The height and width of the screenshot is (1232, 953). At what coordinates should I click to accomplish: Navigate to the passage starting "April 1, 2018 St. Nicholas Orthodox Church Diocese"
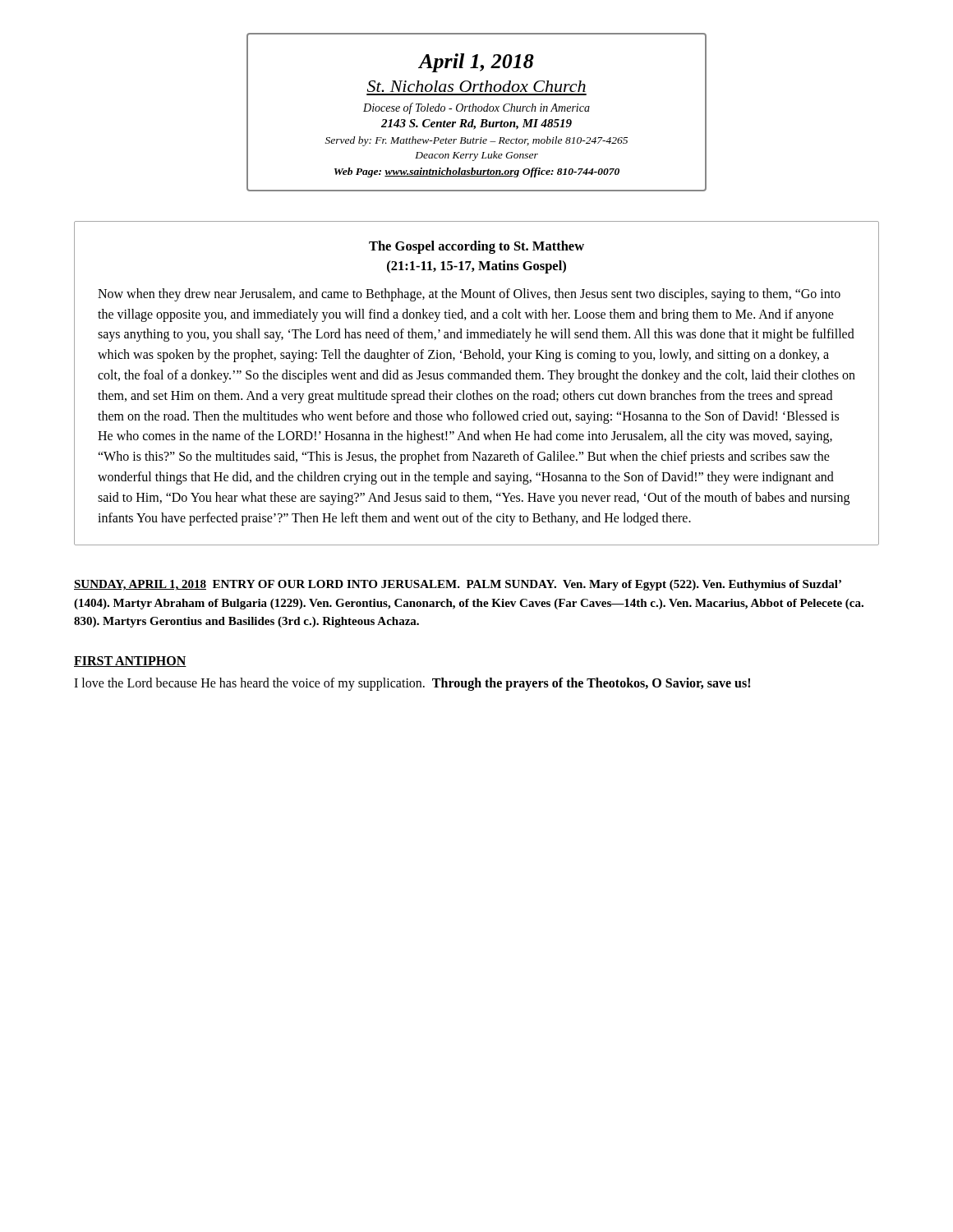click(x=476, y=114)
